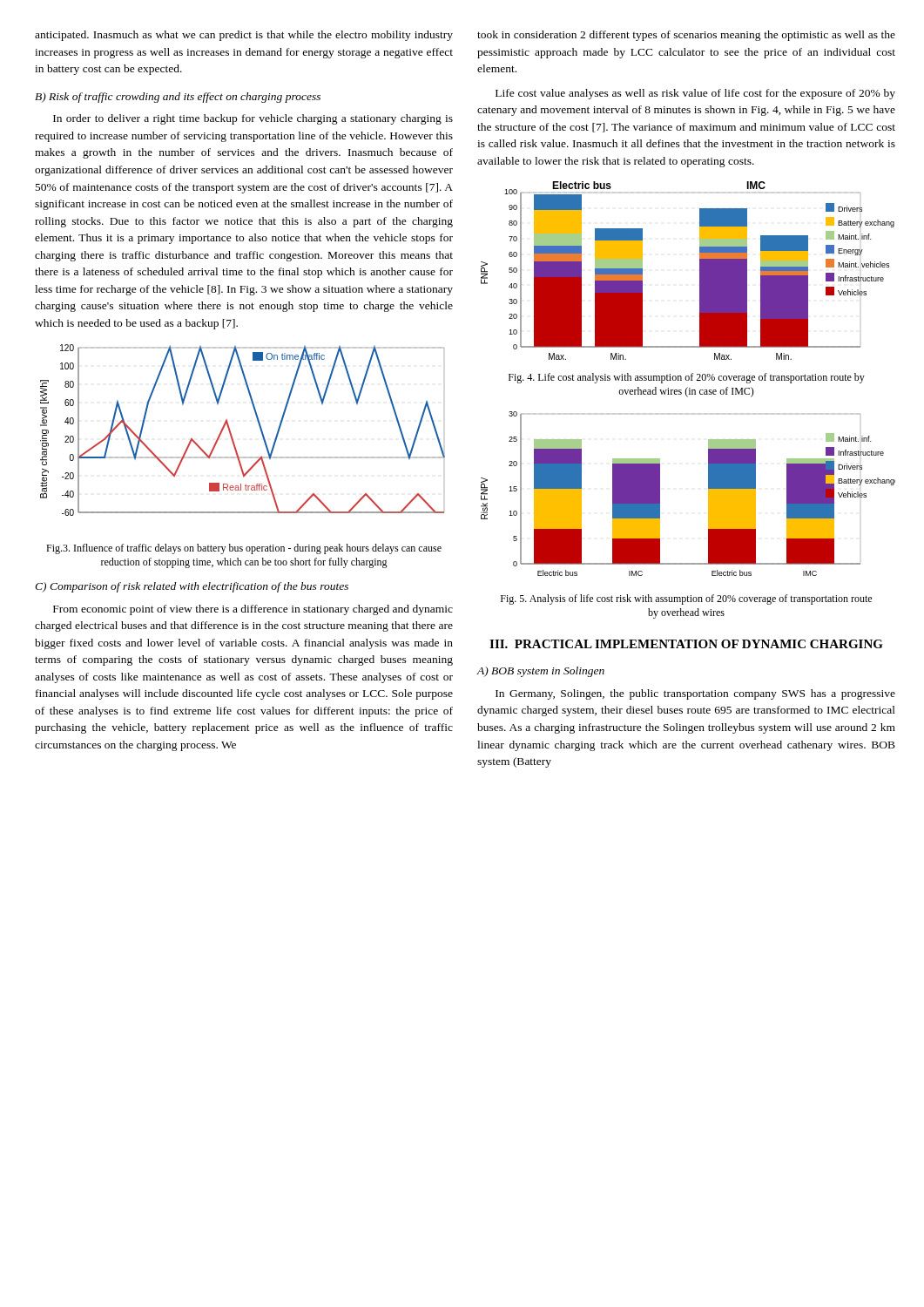Find the section header with the text "A) BOB system in Solingen"
The width and height of the screenshot is (924, 1307).
pyautogui.click(x=541, y=672)
